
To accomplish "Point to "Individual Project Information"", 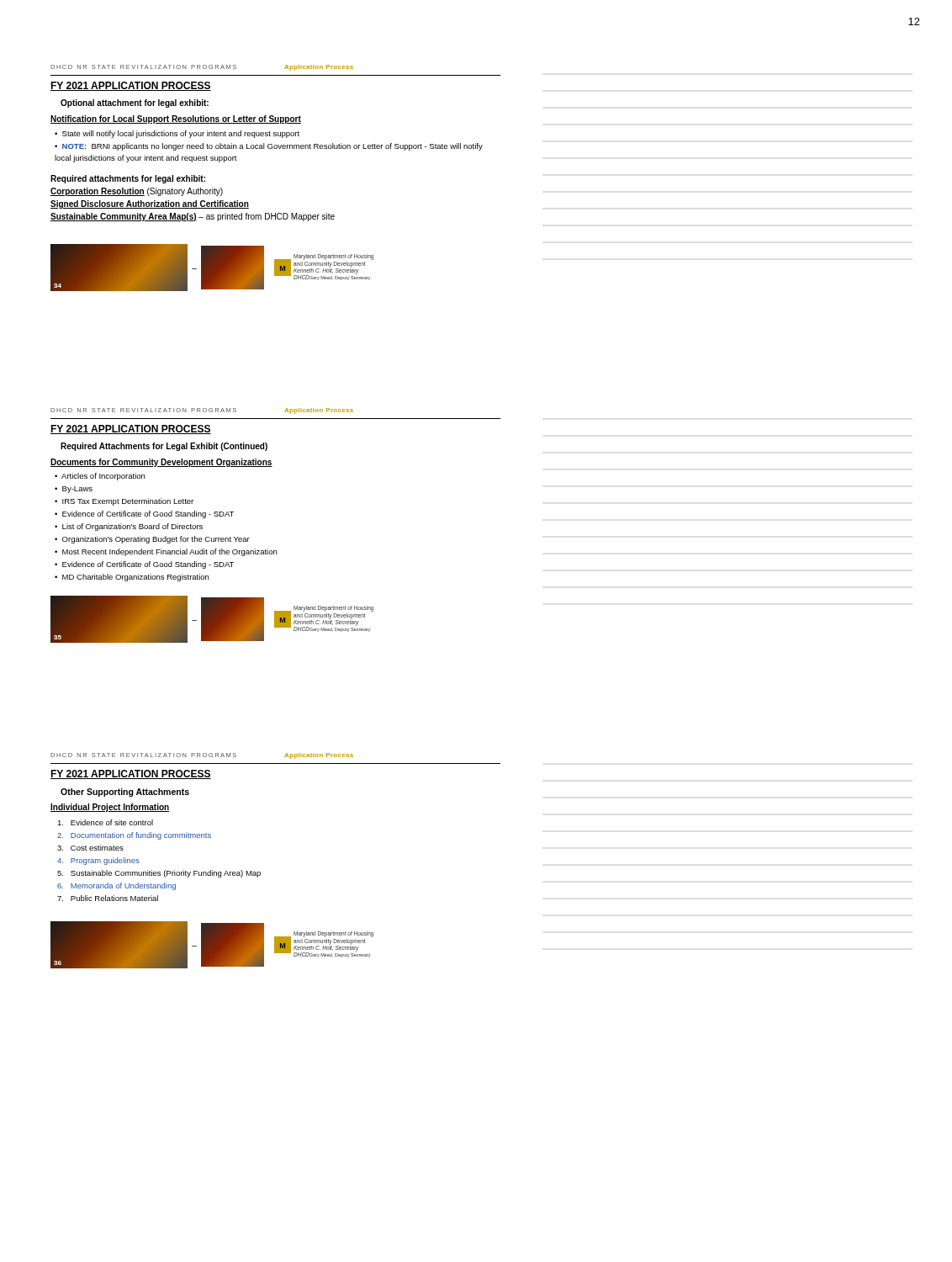I will click(110, 807).
